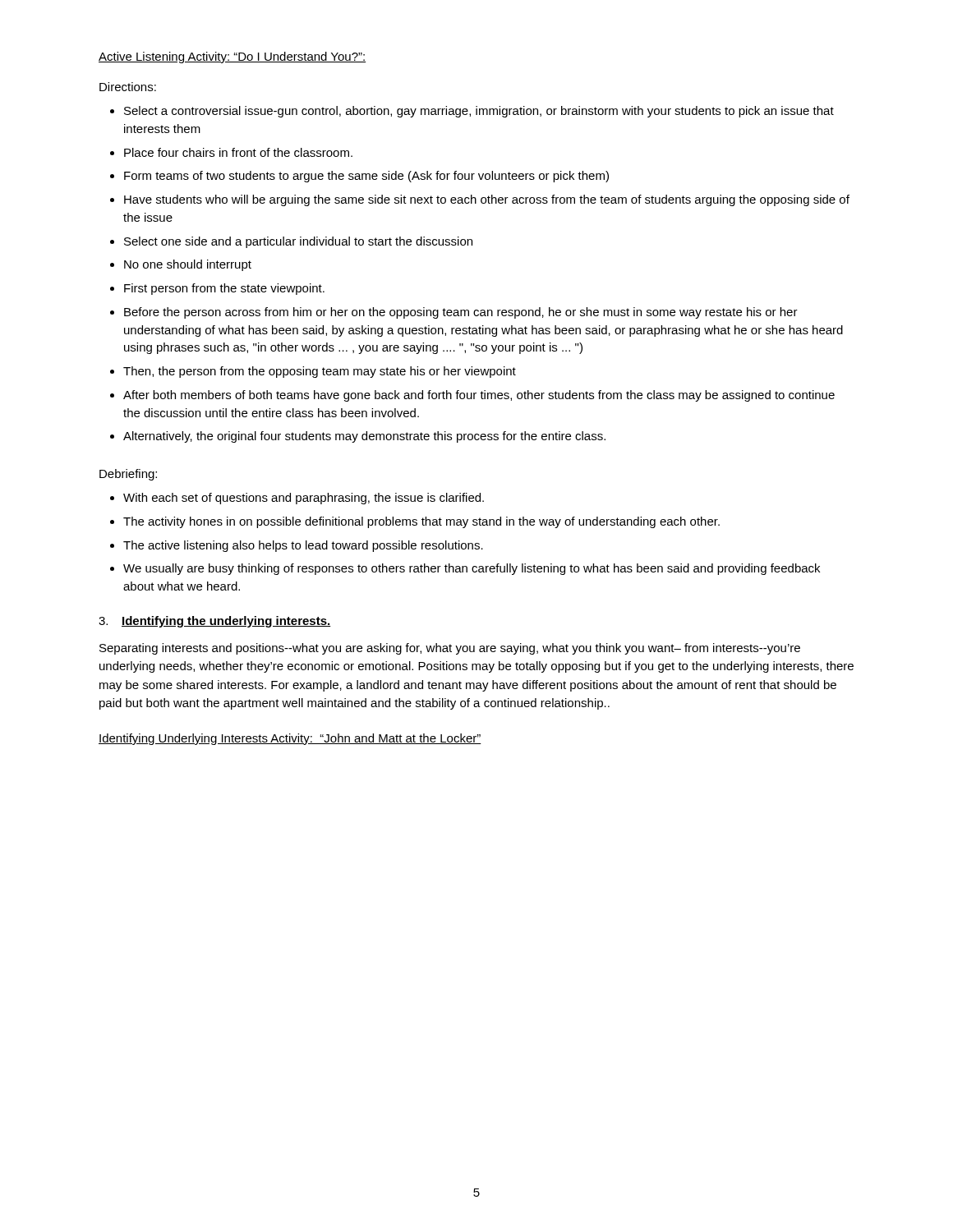
Task: Locate the element starting "Select a controversial issue-gun control, abortion,"
Action: (478, 119)
